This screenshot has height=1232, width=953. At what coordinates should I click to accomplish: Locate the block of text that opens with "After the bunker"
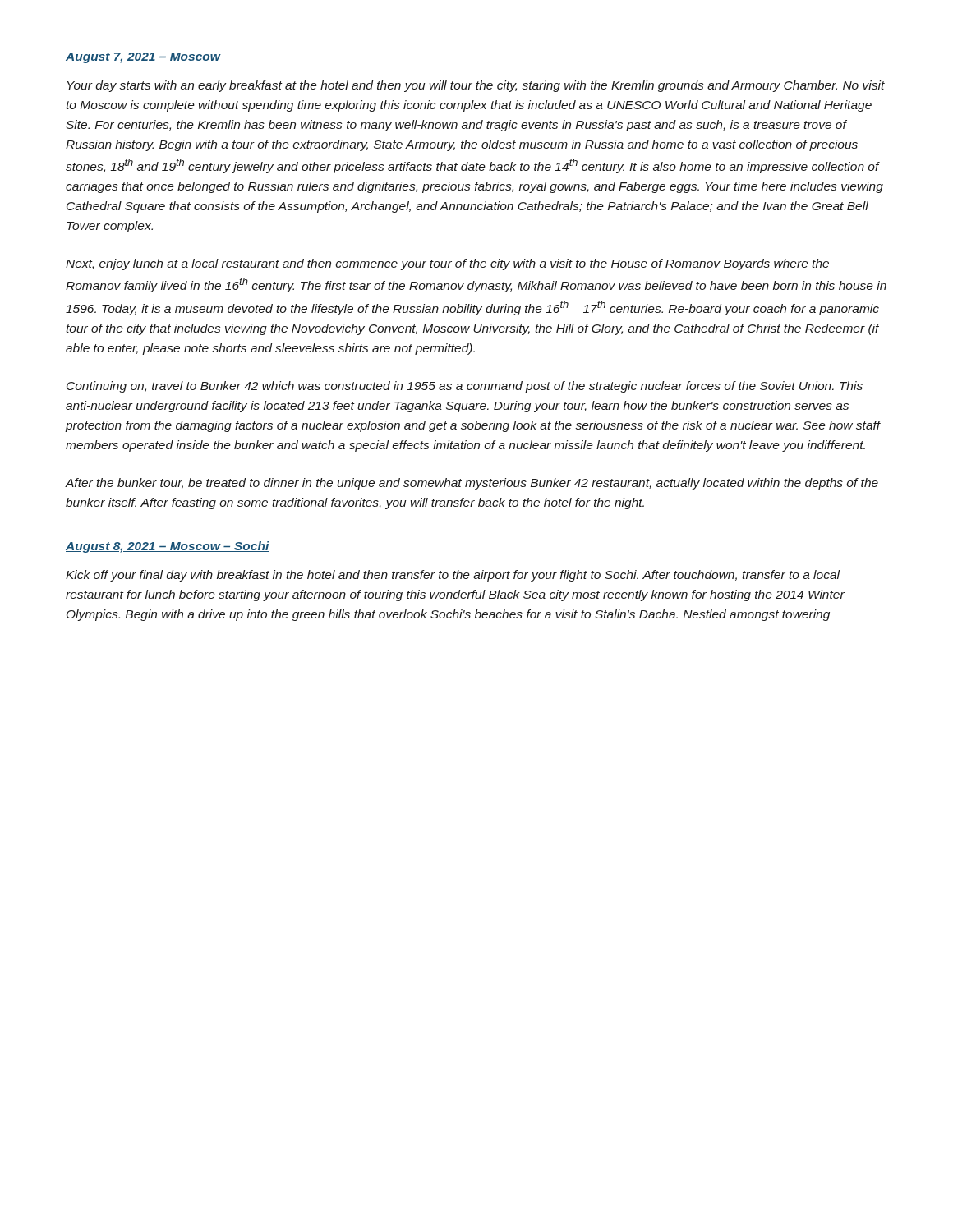(472, 492)
